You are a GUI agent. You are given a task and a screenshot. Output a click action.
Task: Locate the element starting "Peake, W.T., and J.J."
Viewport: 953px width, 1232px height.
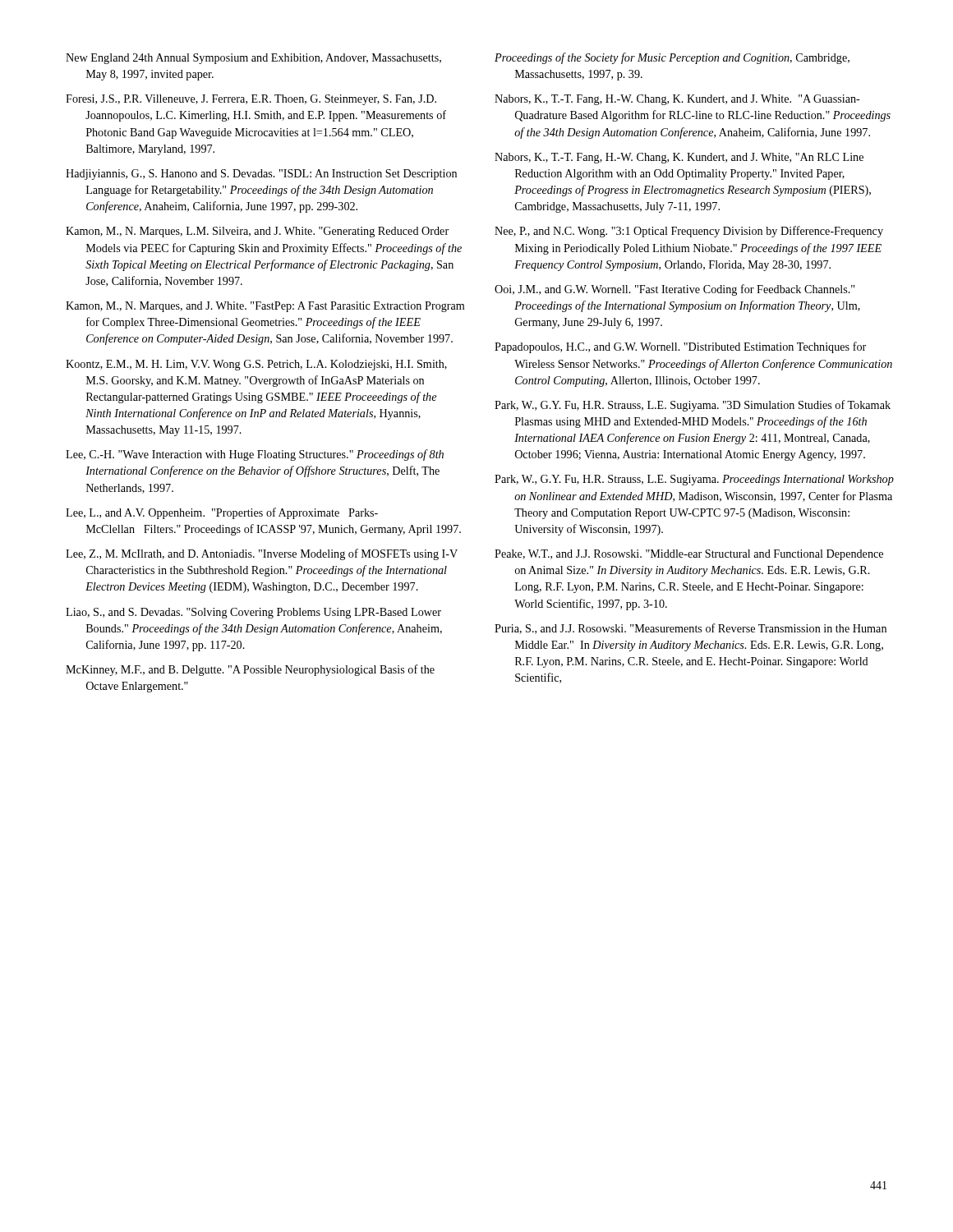click(x=689, y=578)
